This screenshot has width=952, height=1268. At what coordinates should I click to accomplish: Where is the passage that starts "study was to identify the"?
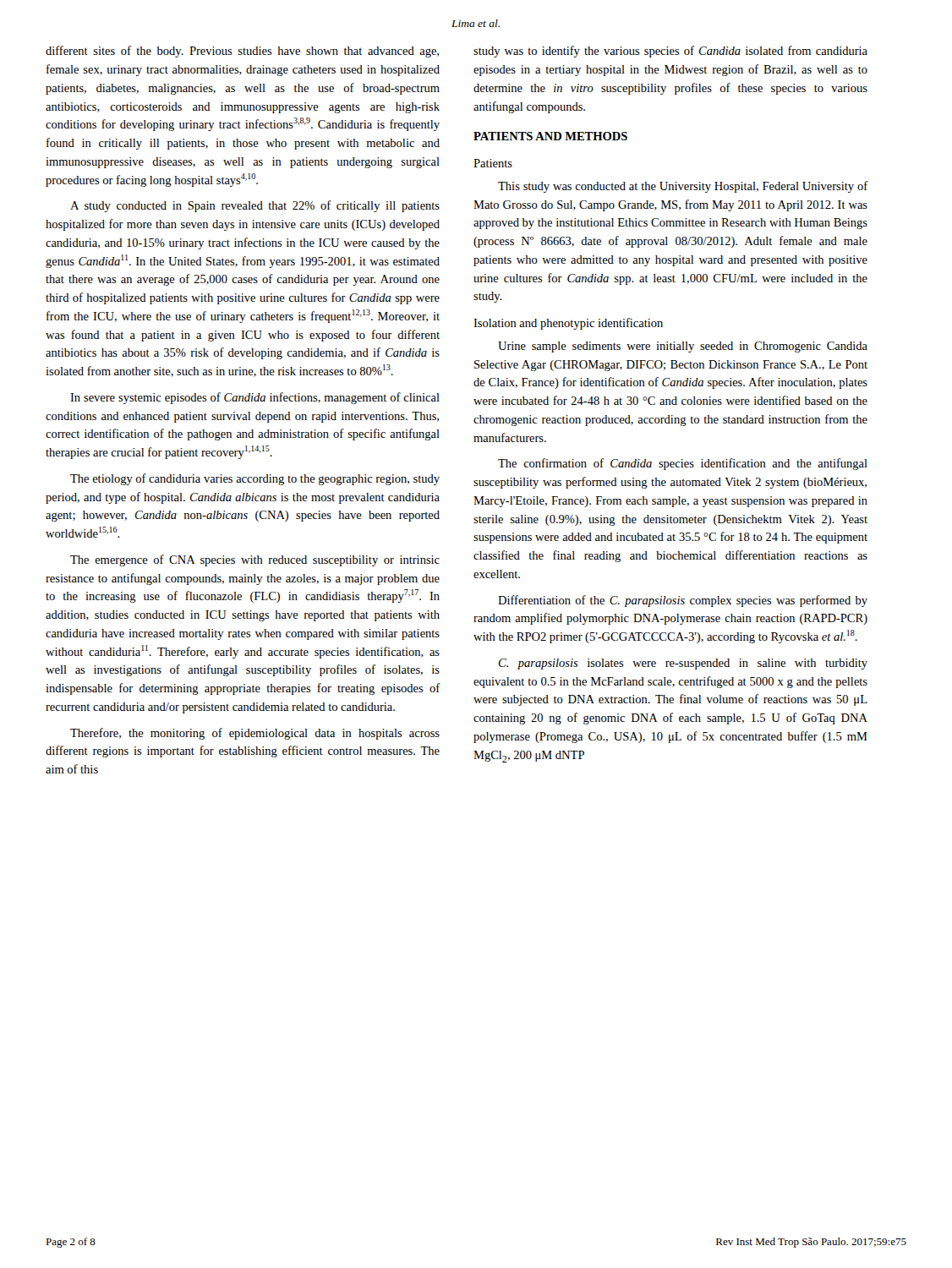point(670,79)
